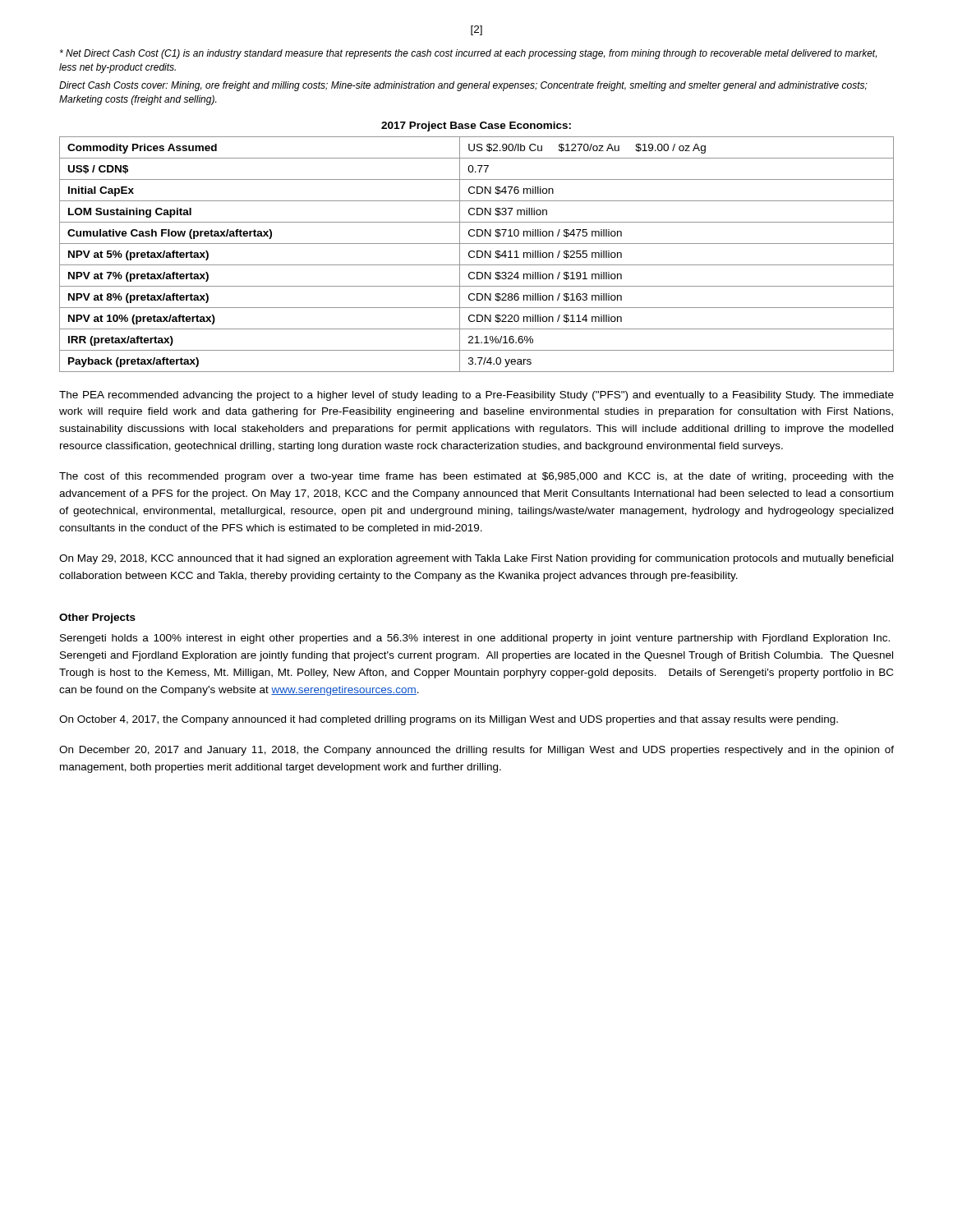Click on the text starting "Serengeti holds a 100% interest"
The image size is (953, 1232).
point(476,663)
